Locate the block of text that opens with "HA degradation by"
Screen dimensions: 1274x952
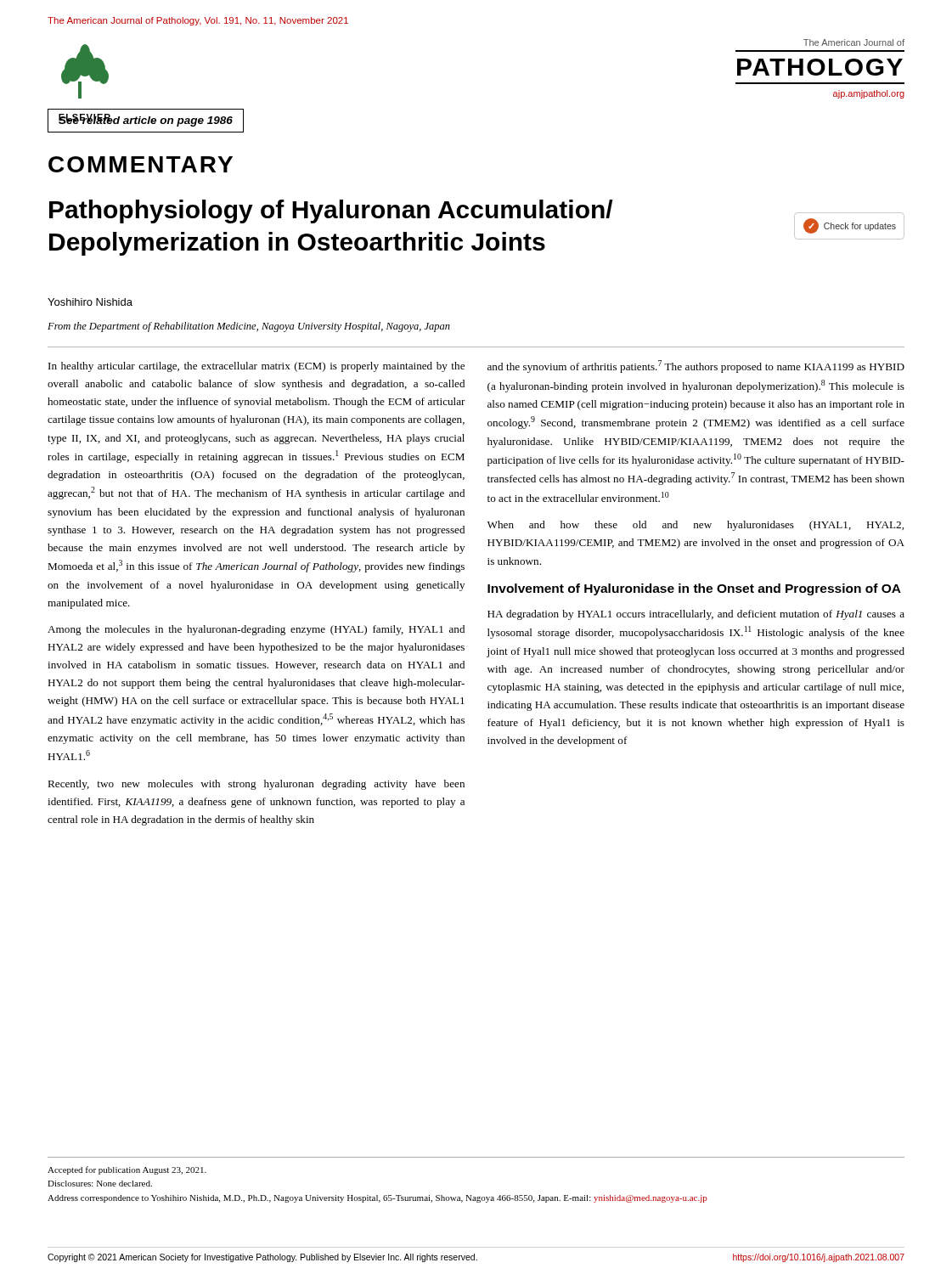coord(696,677)
